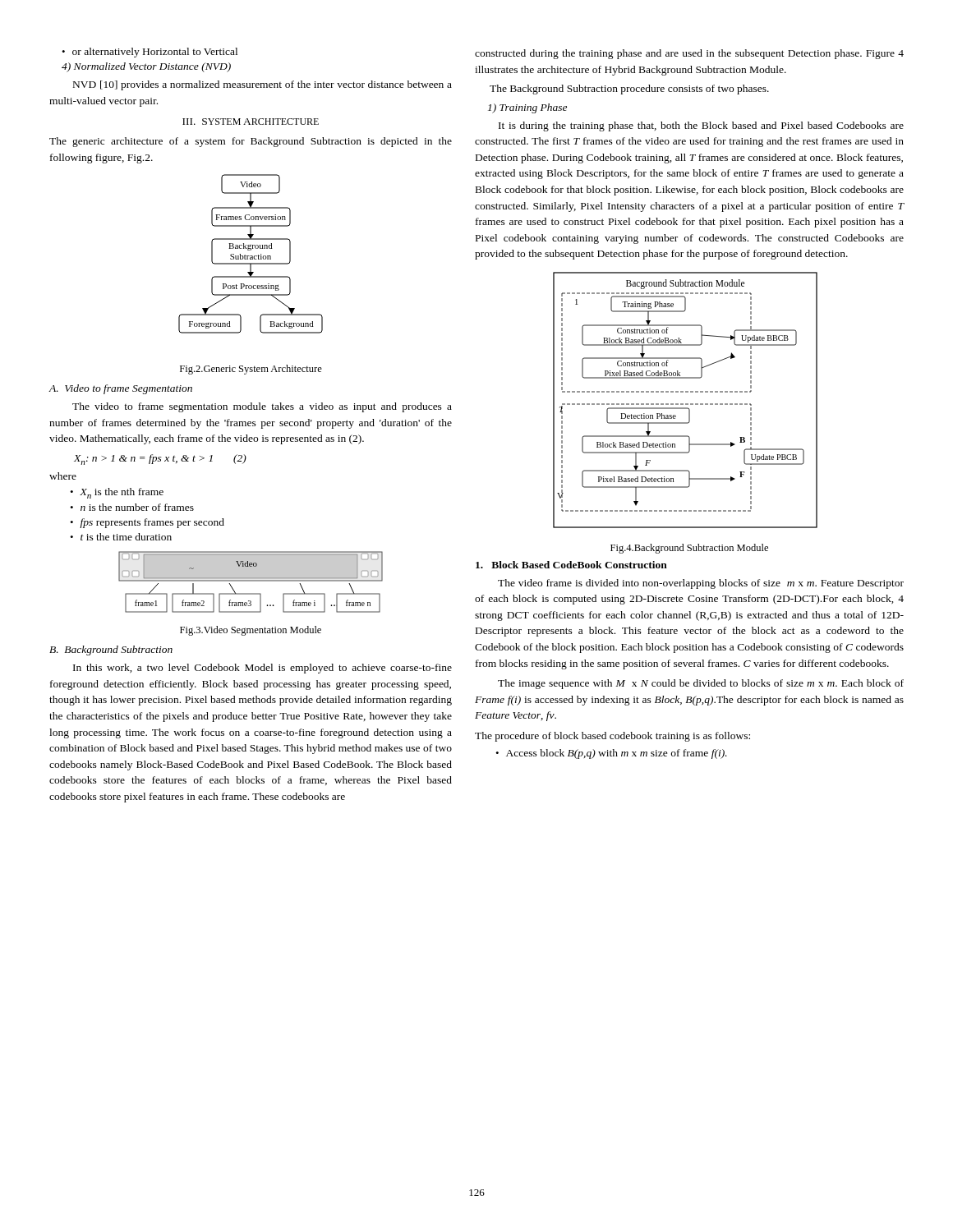Screen dimensions: 1232x953
Task: Click on the section header containing "1) Training Phase"
Action: (x=527, y=107)
